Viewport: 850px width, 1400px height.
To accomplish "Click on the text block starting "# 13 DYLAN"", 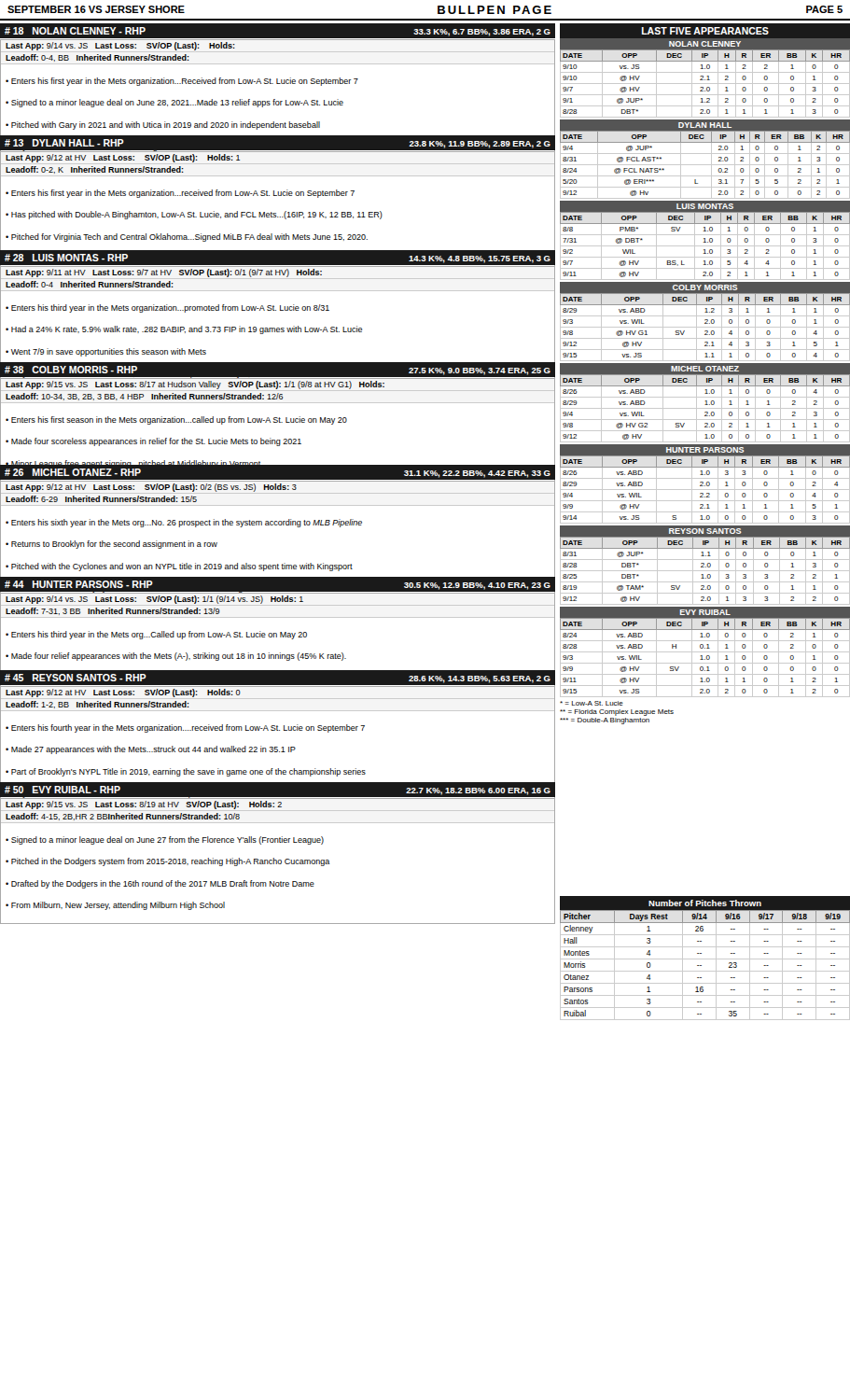I will [278, 143].
